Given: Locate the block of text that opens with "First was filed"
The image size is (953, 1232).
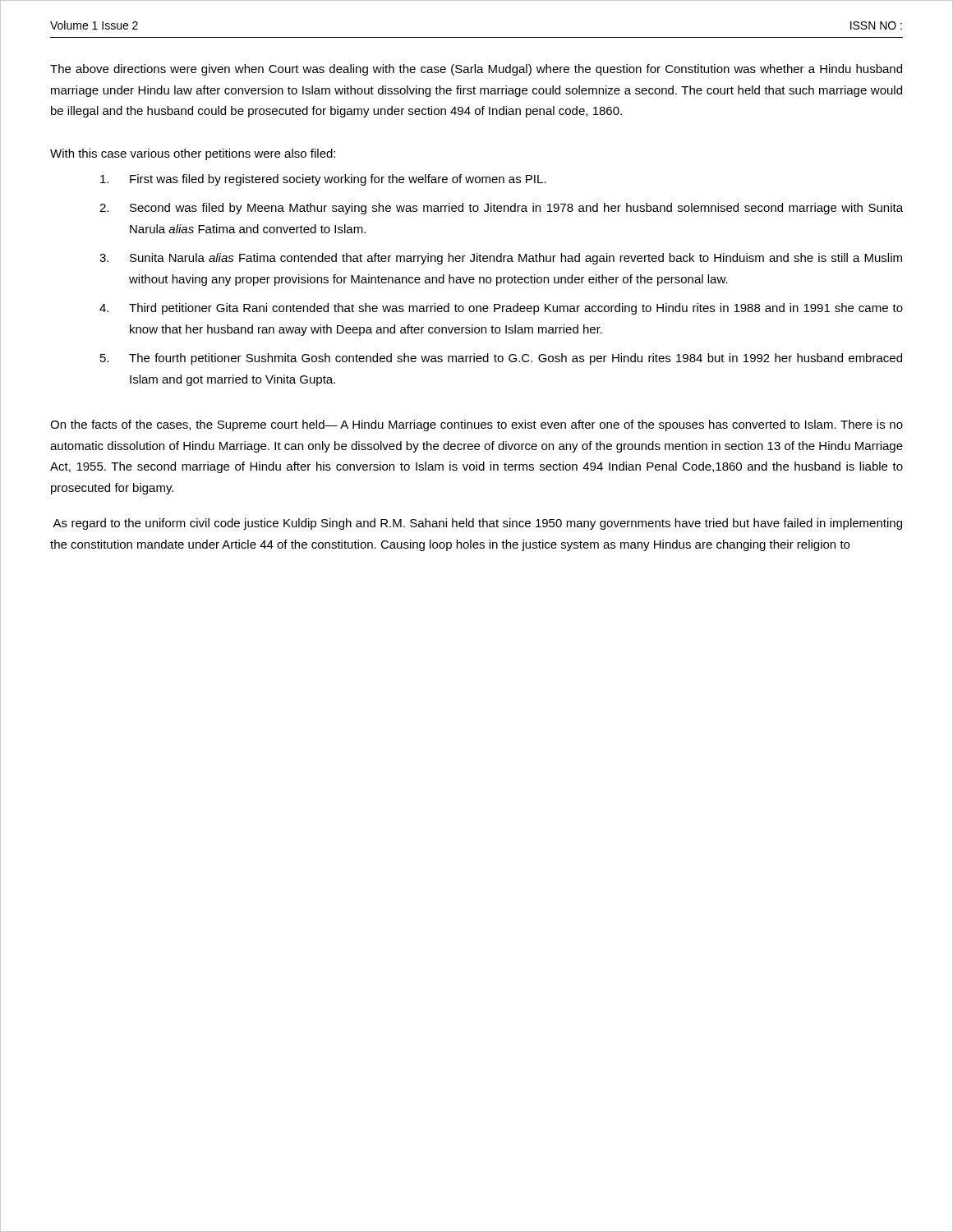Looking at the screenshot, I should (501, 178).
